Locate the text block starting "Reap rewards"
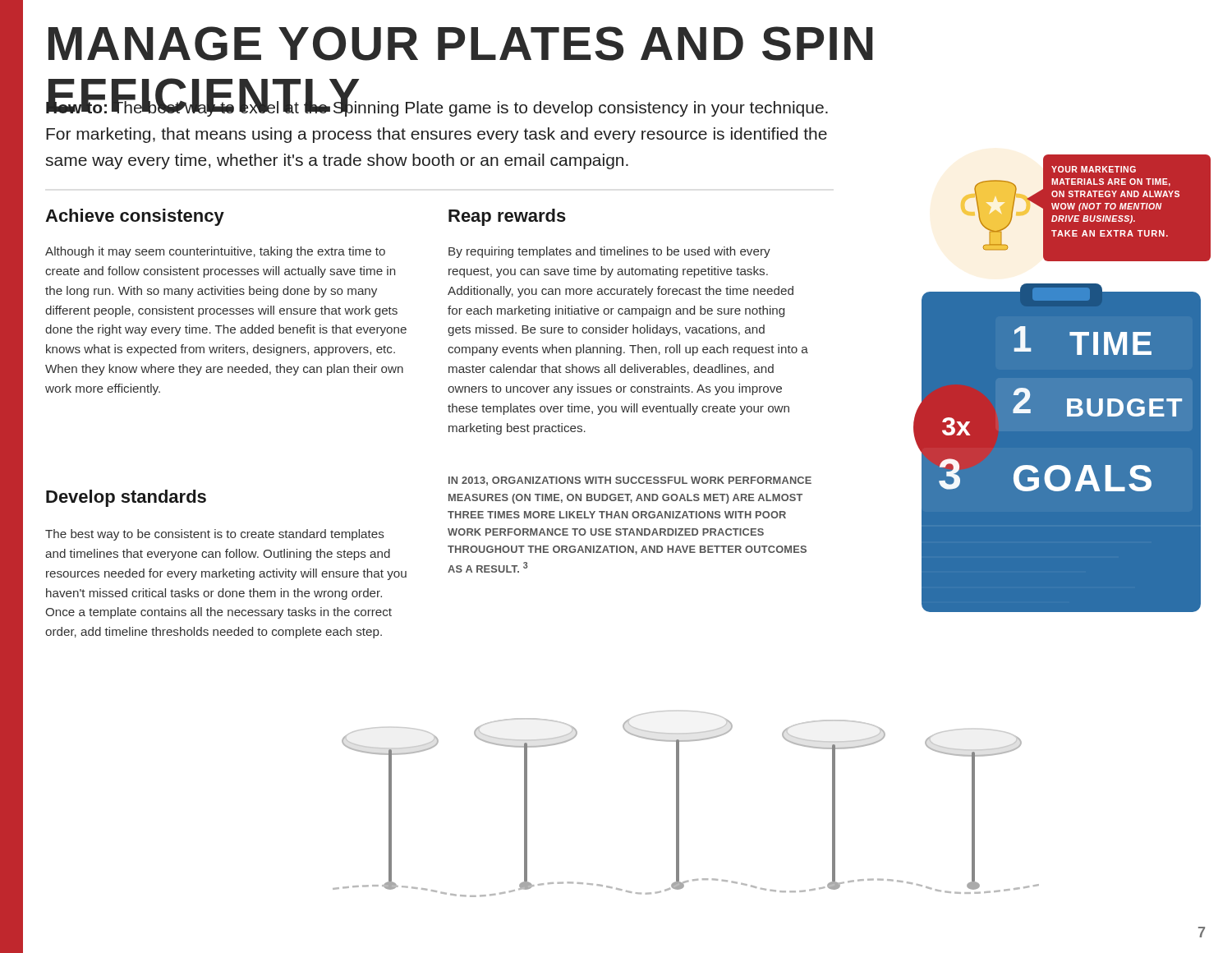This screenshot has width=1232, height=953. pyautogui.click(x=507, y=216)
